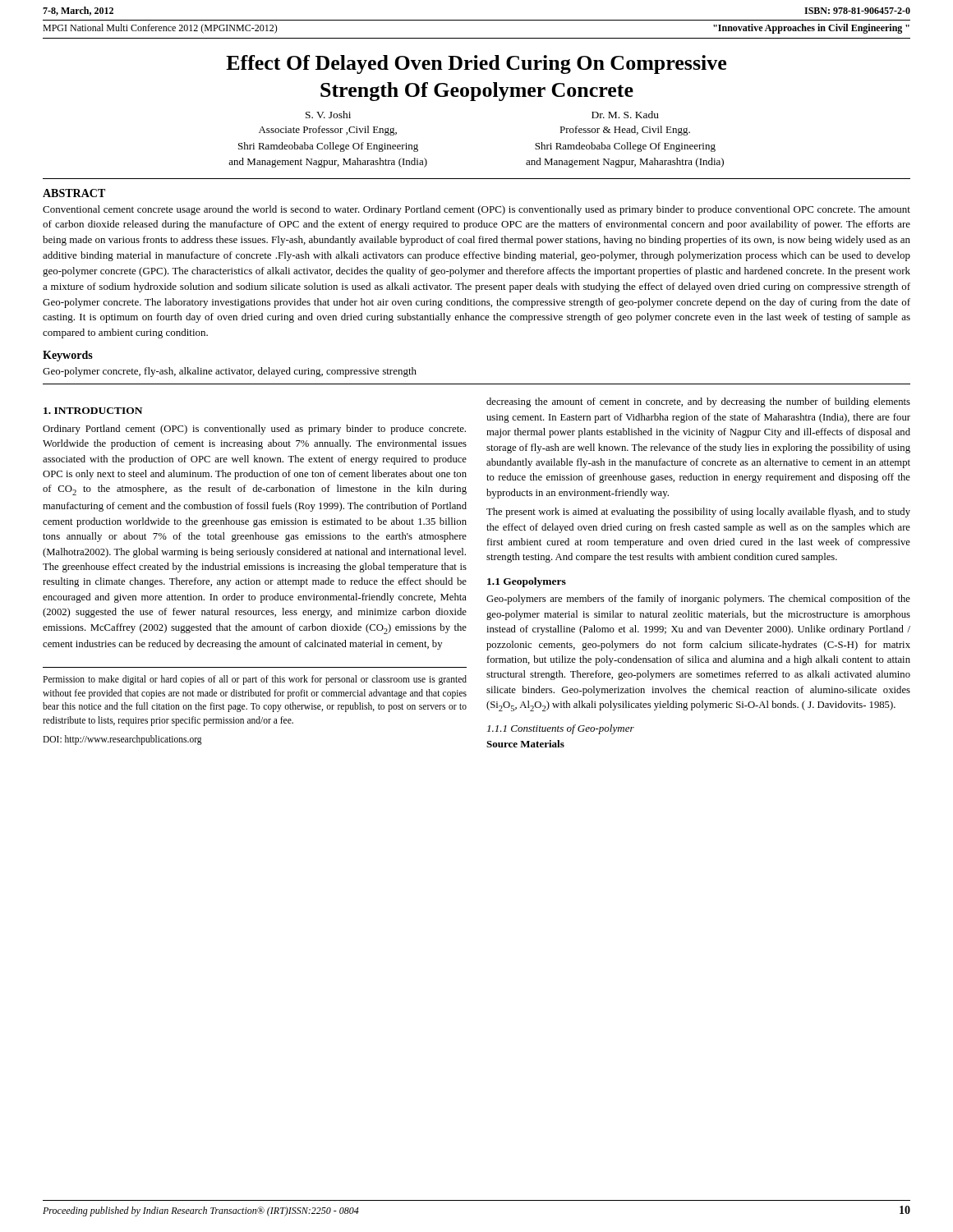Navigate to the region starting "1.1 Geopolymers"
The width and height of the screenshot is (953, 1232).
[x=526, y=581]
